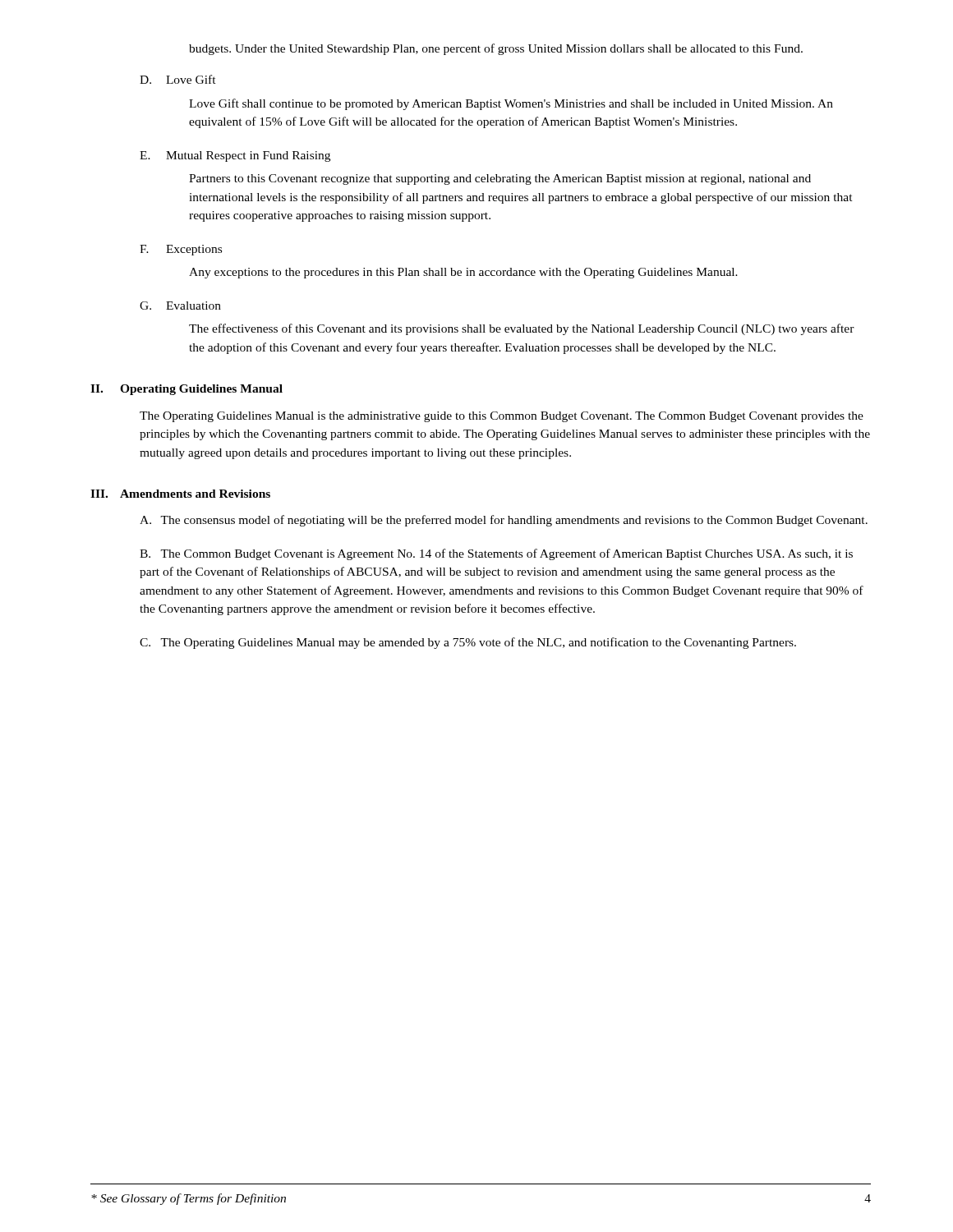Viewport: 953px width, 1232px height.
Task: Click on the element starting "E. Mutual Respect in"
Action: [505, 185]
